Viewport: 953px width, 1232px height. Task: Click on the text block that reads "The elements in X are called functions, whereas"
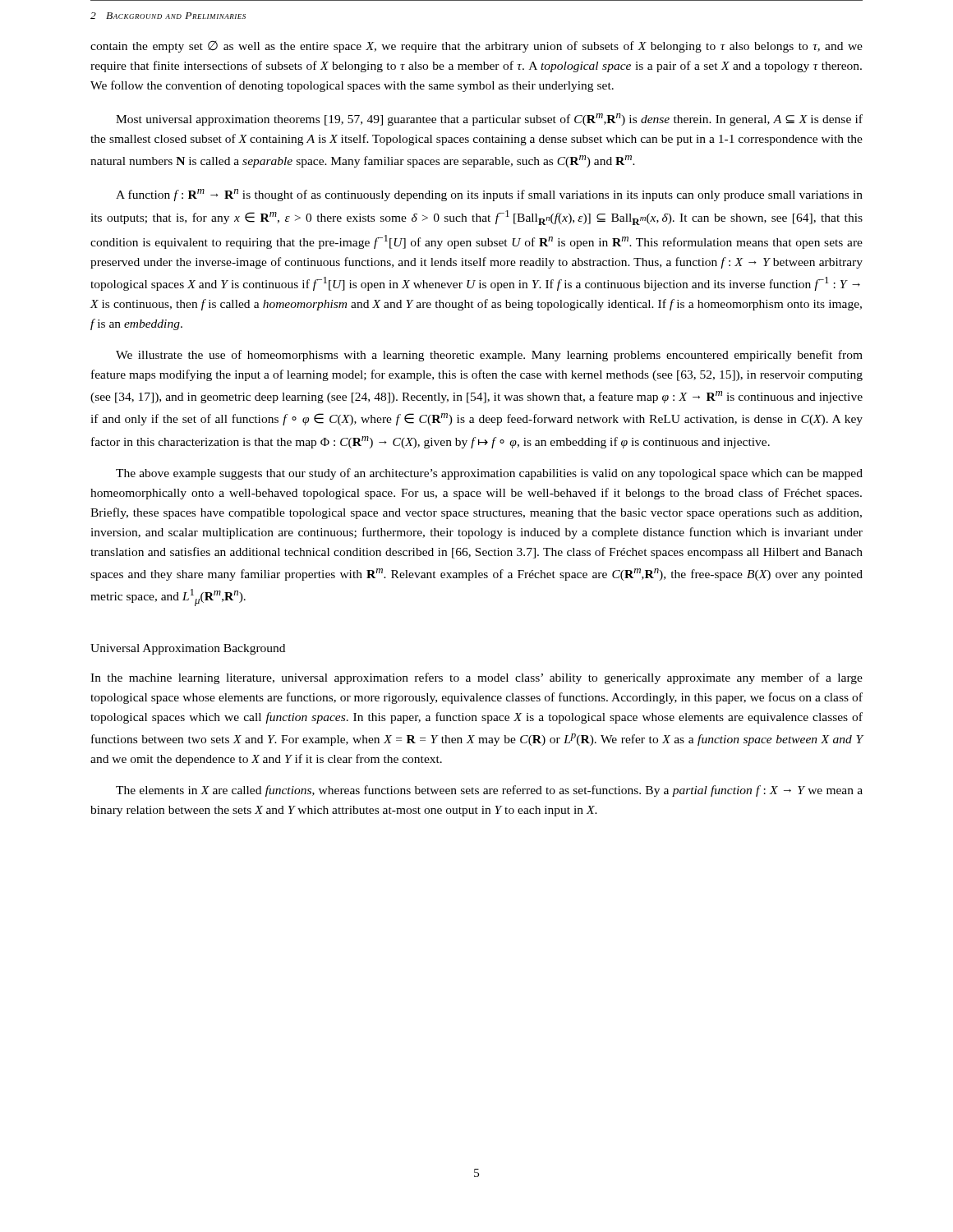(476, 800)
